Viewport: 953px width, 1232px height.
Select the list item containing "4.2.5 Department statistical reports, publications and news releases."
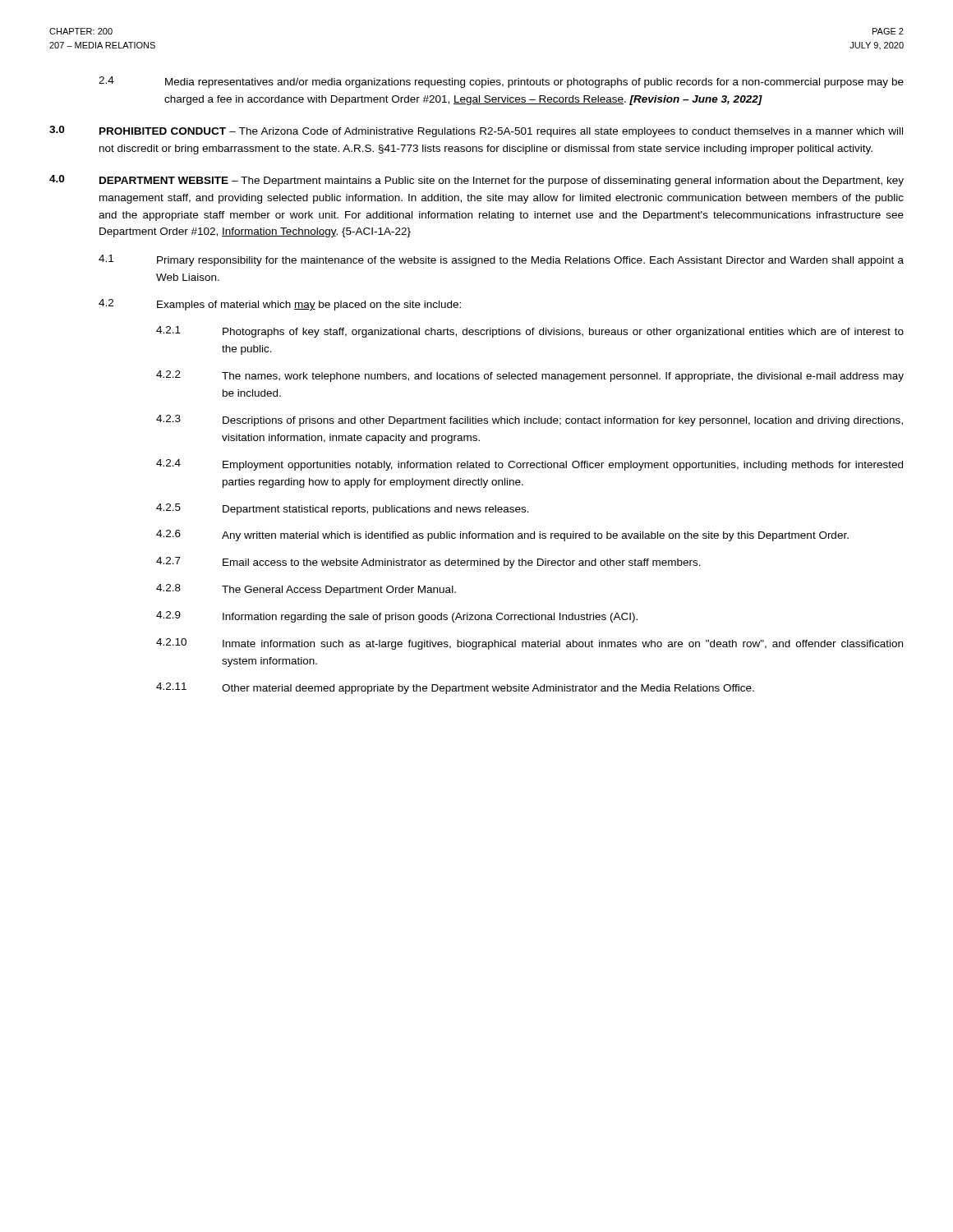(x=530, y=509)
